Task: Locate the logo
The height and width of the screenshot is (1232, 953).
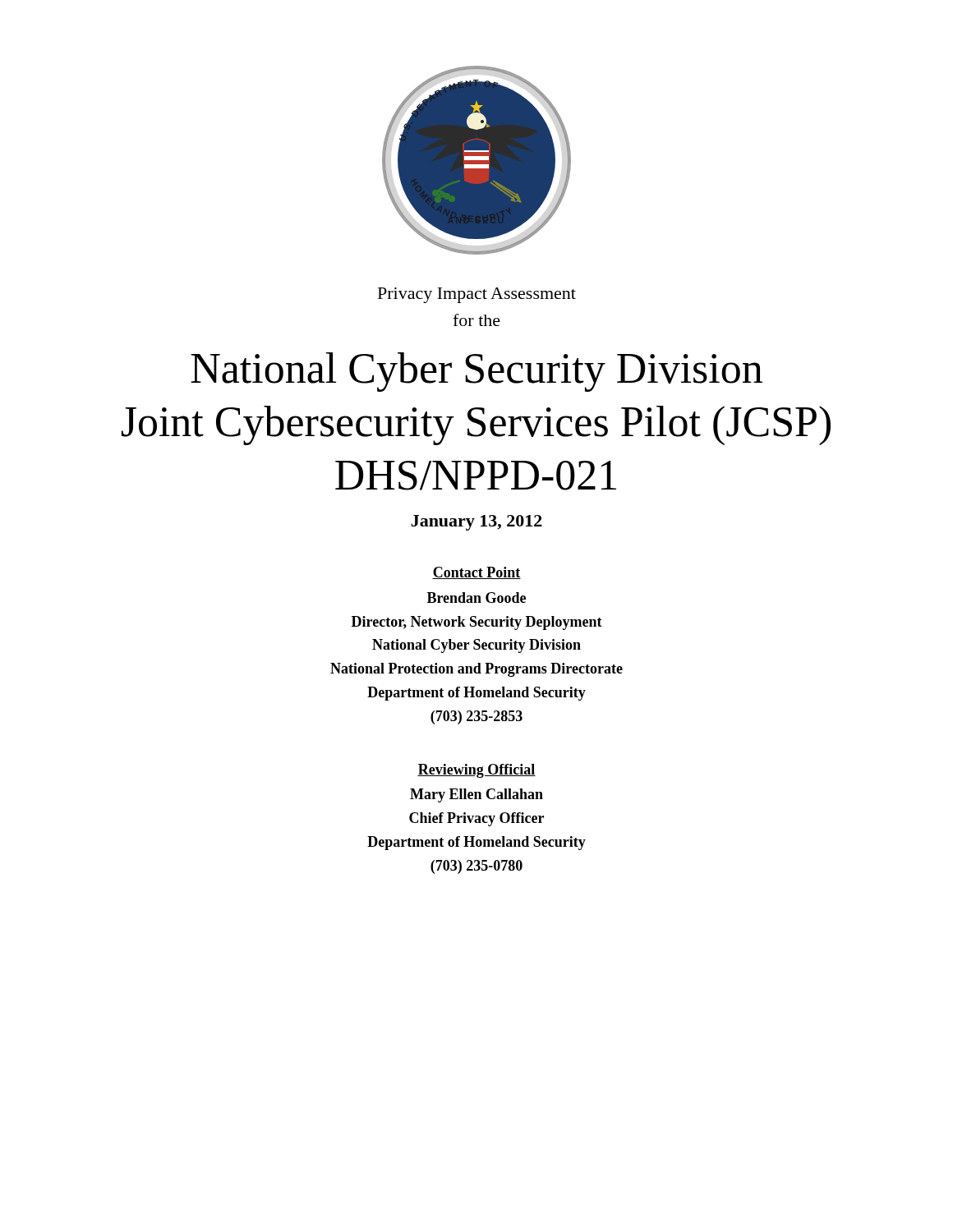Action: [476, 160]
